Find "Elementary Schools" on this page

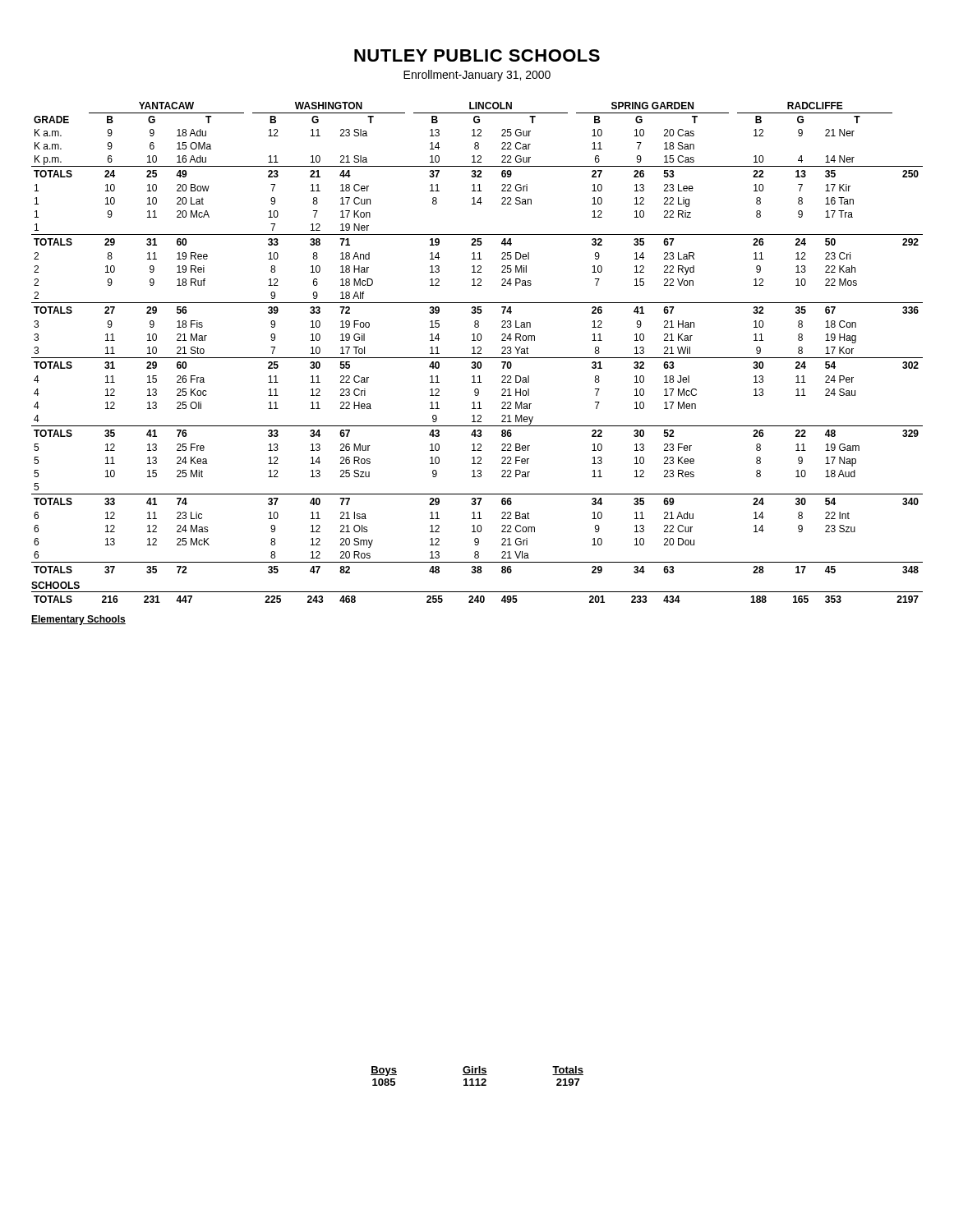coord(78,619)
